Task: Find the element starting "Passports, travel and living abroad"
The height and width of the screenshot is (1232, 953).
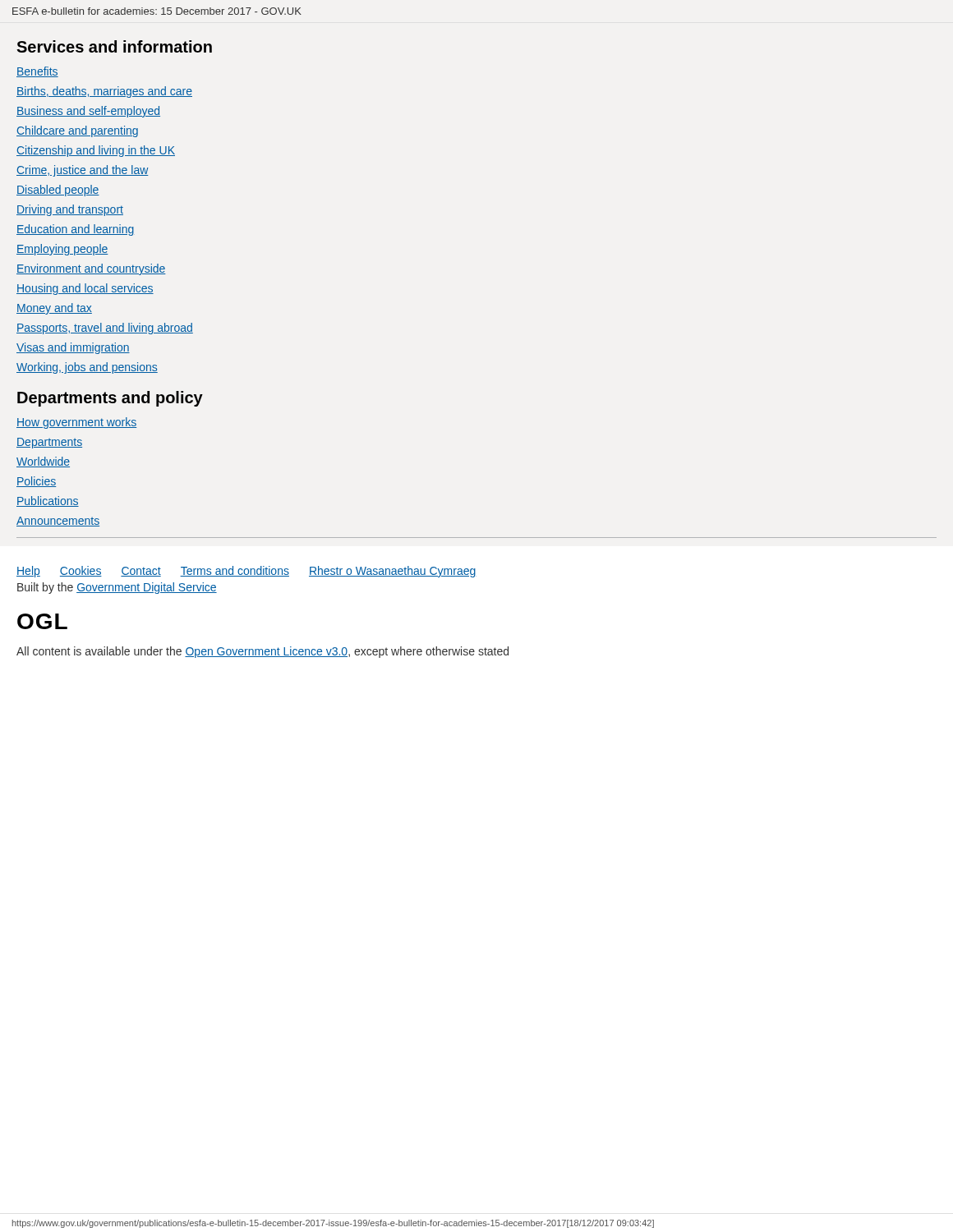Action: tap(105, 329)
